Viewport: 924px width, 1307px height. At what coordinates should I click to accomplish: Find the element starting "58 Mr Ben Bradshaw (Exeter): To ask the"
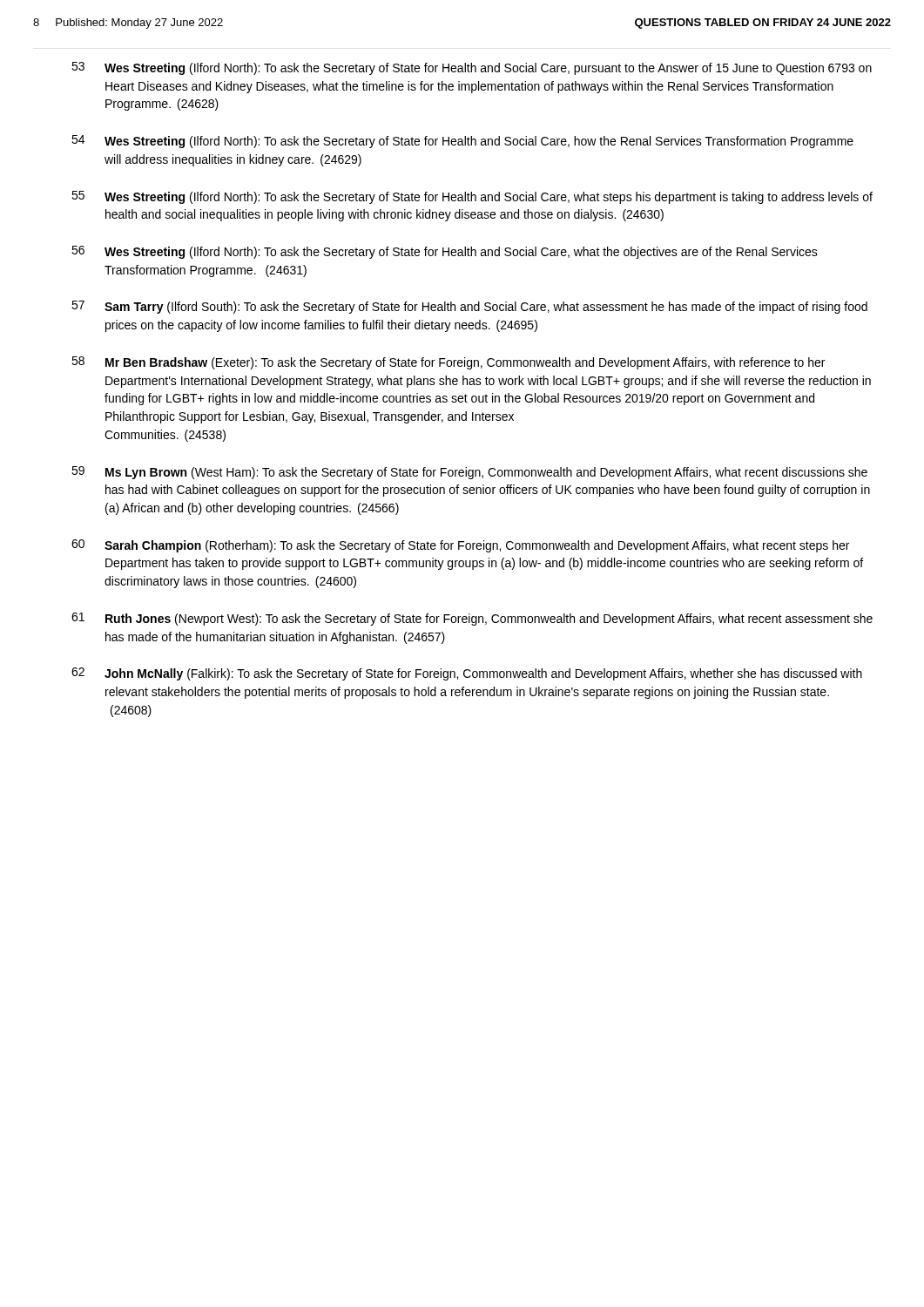point(472,399)
